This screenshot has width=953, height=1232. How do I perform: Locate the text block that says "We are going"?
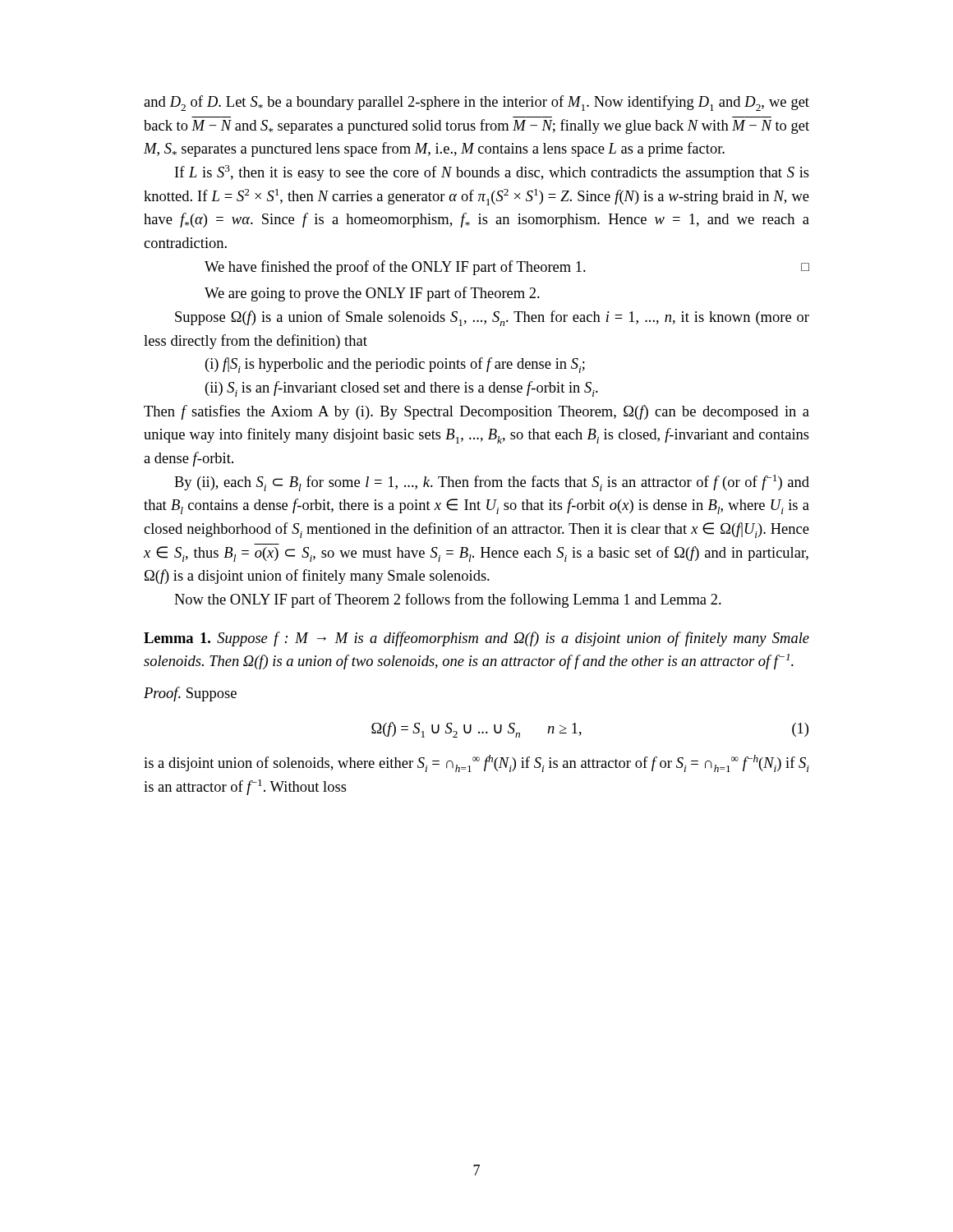click(x=476, y=294)
